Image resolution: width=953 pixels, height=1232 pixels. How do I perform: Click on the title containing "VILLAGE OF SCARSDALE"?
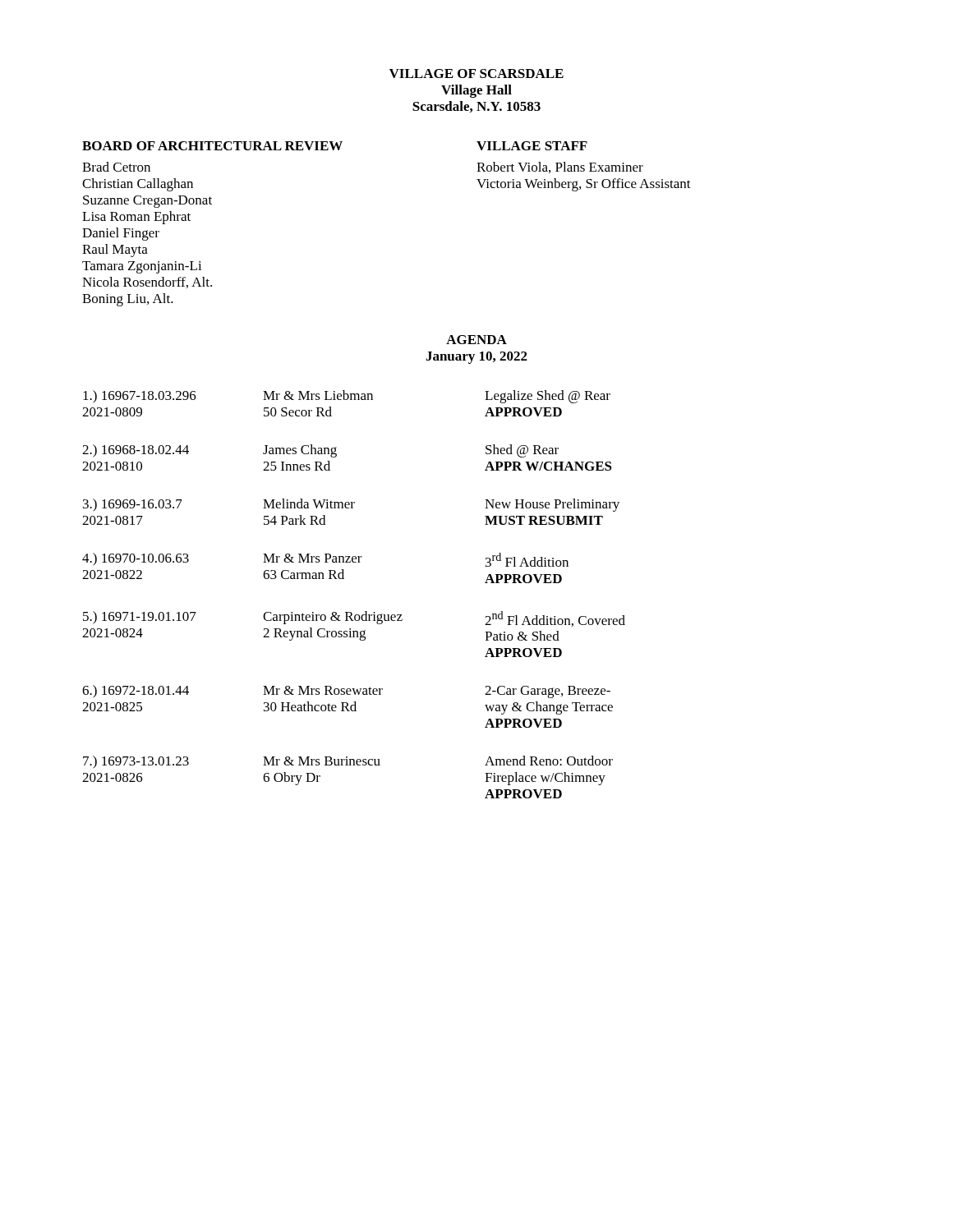click(x=476, y=90)
